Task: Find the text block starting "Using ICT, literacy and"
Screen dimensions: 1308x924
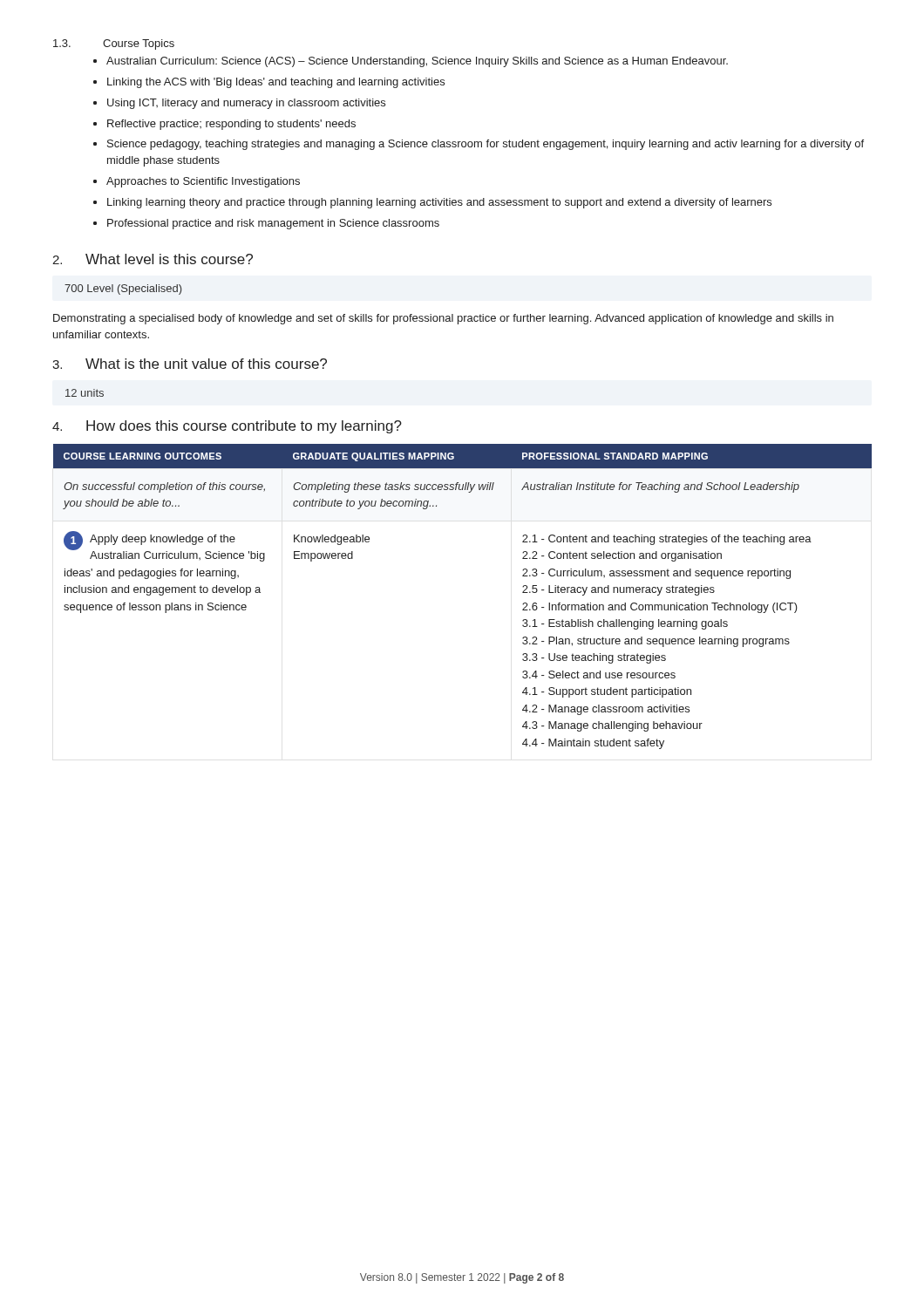Action: 246,104
